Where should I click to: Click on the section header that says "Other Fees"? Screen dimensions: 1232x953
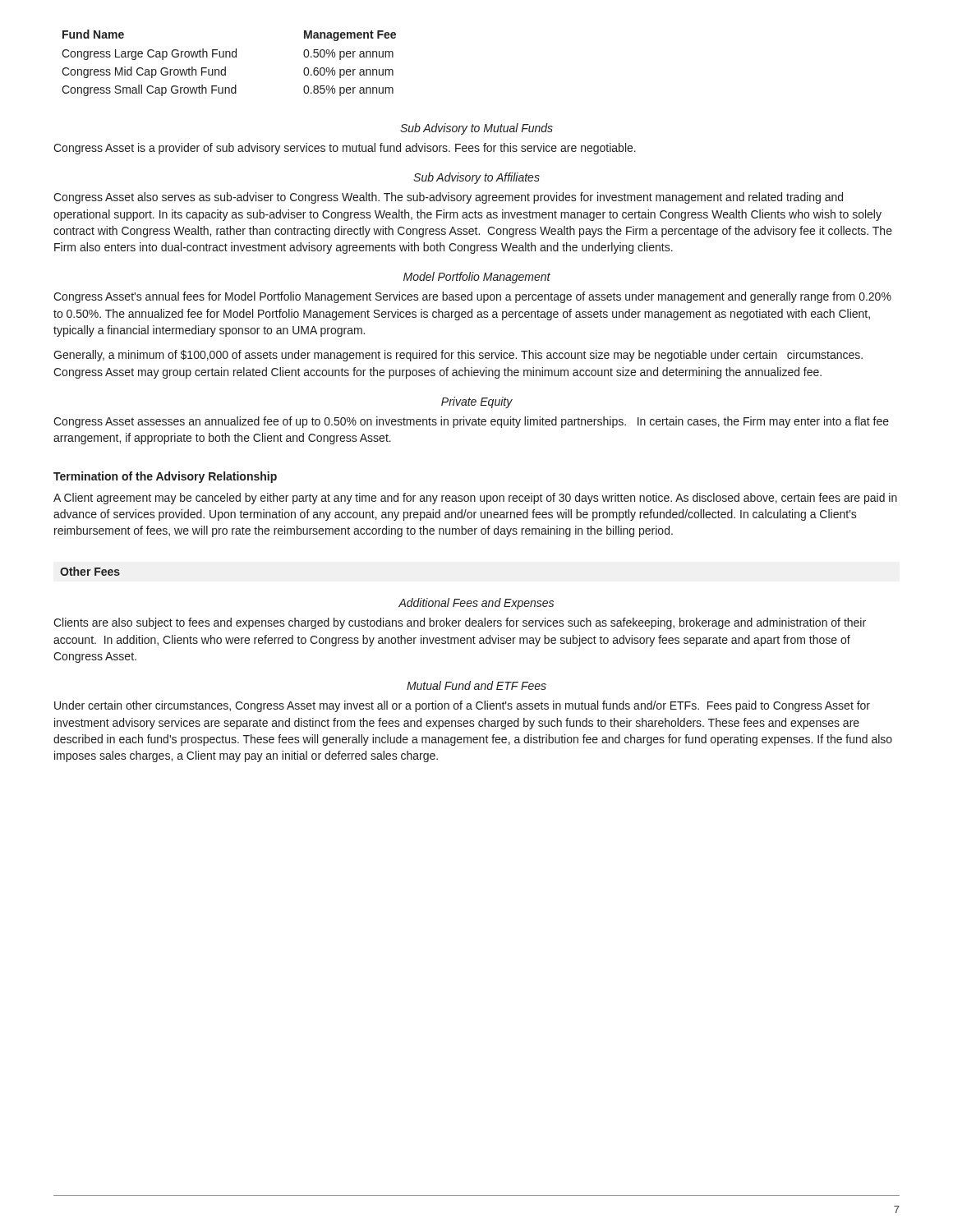click(90, 572)
